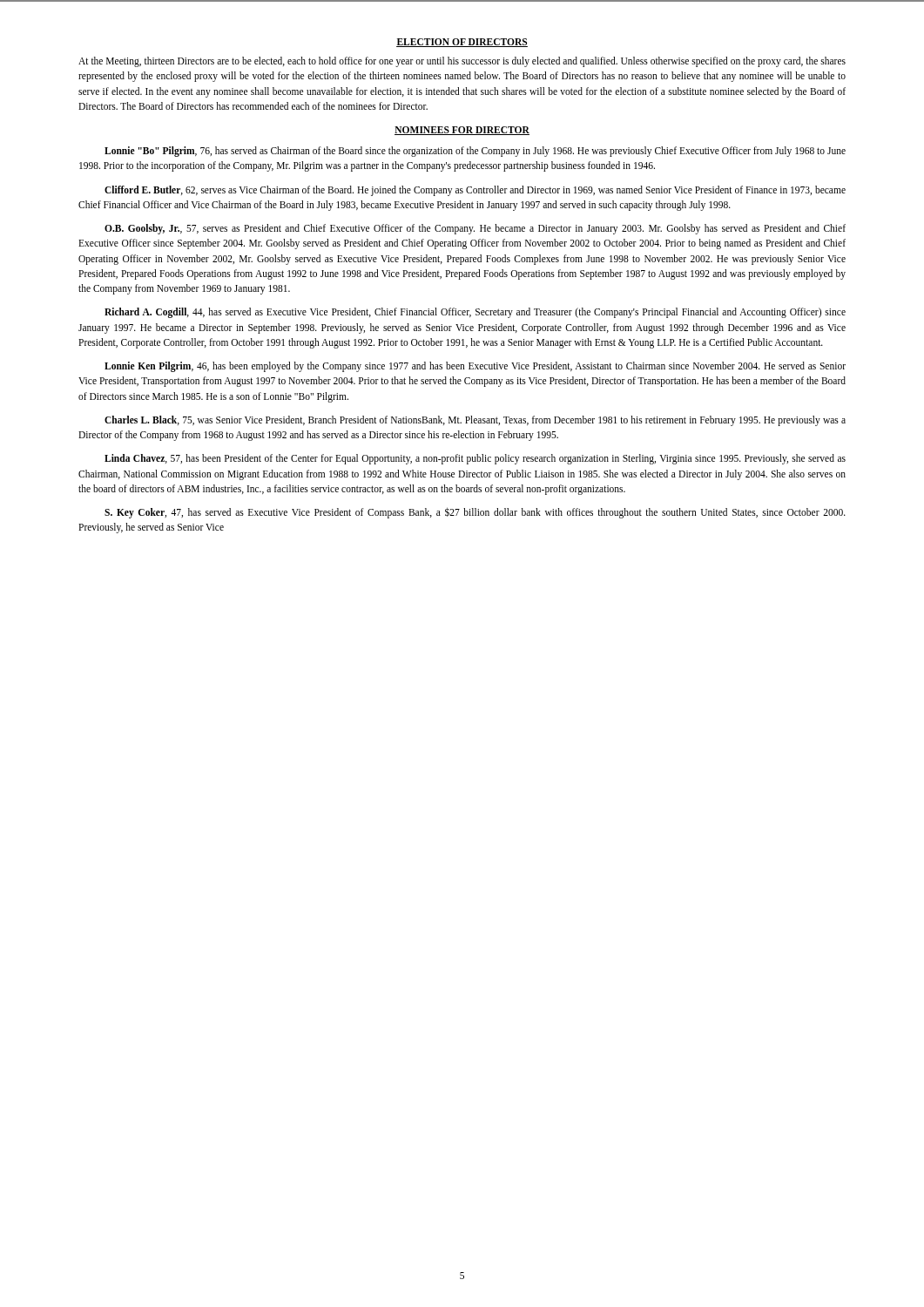This screenshot has width=924, height=1307.
Task: Locate the section header with the text "ELECTION OF DIRECTORS"
Action: 462,42
